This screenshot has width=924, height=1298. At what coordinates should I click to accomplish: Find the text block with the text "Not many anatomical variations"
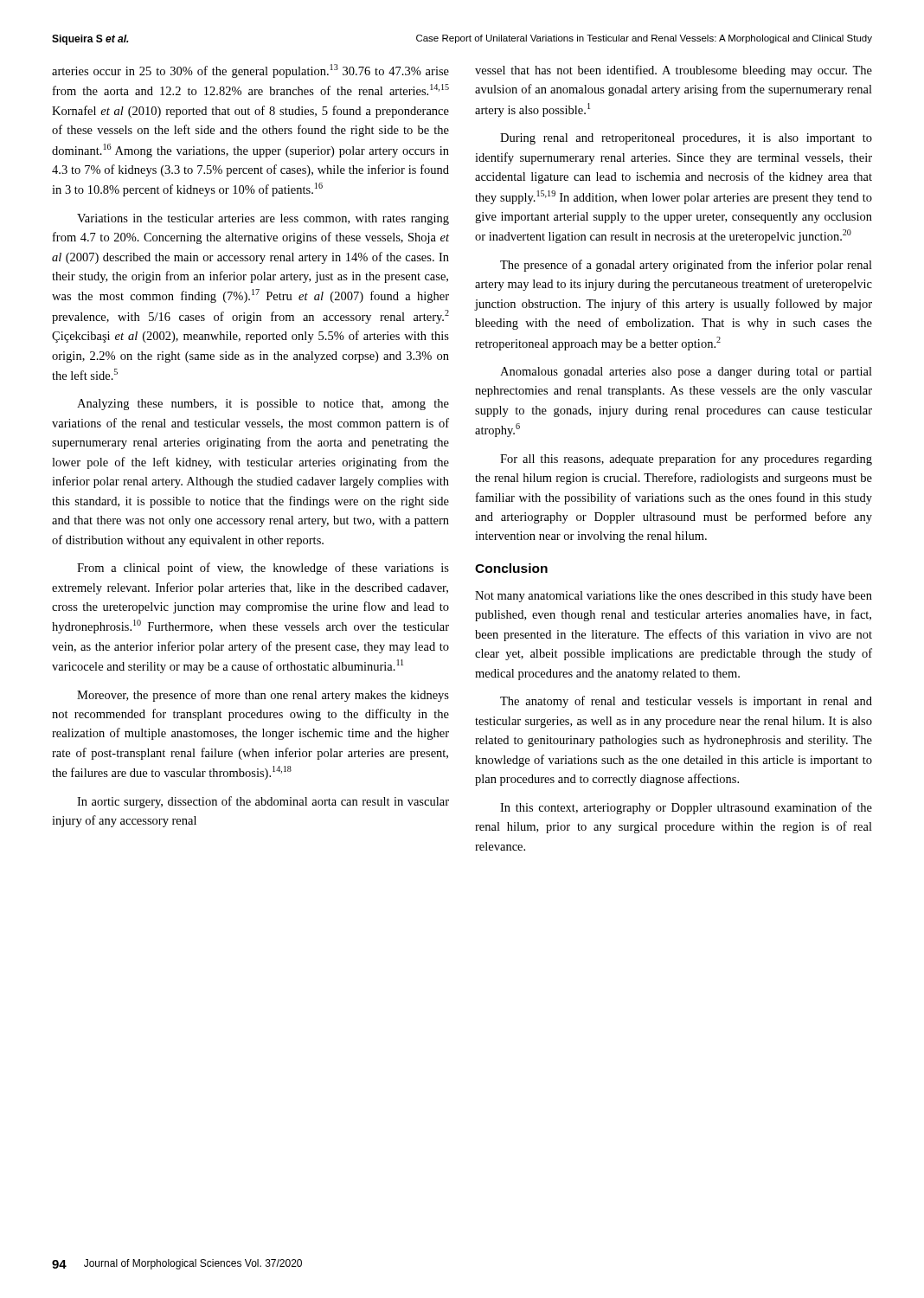(674, 634)
